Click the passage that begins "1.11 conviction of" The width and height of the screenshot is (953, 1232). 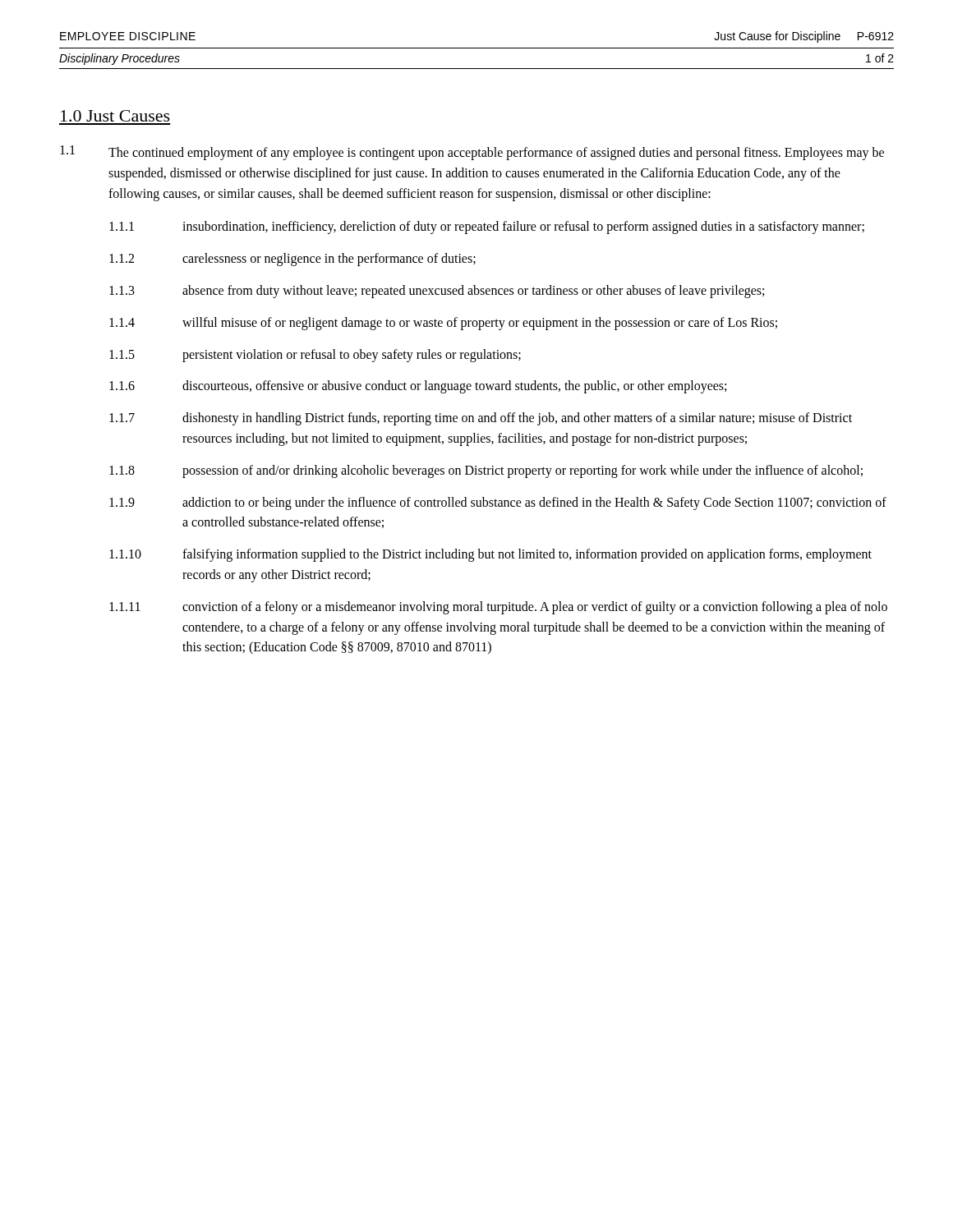501,627
